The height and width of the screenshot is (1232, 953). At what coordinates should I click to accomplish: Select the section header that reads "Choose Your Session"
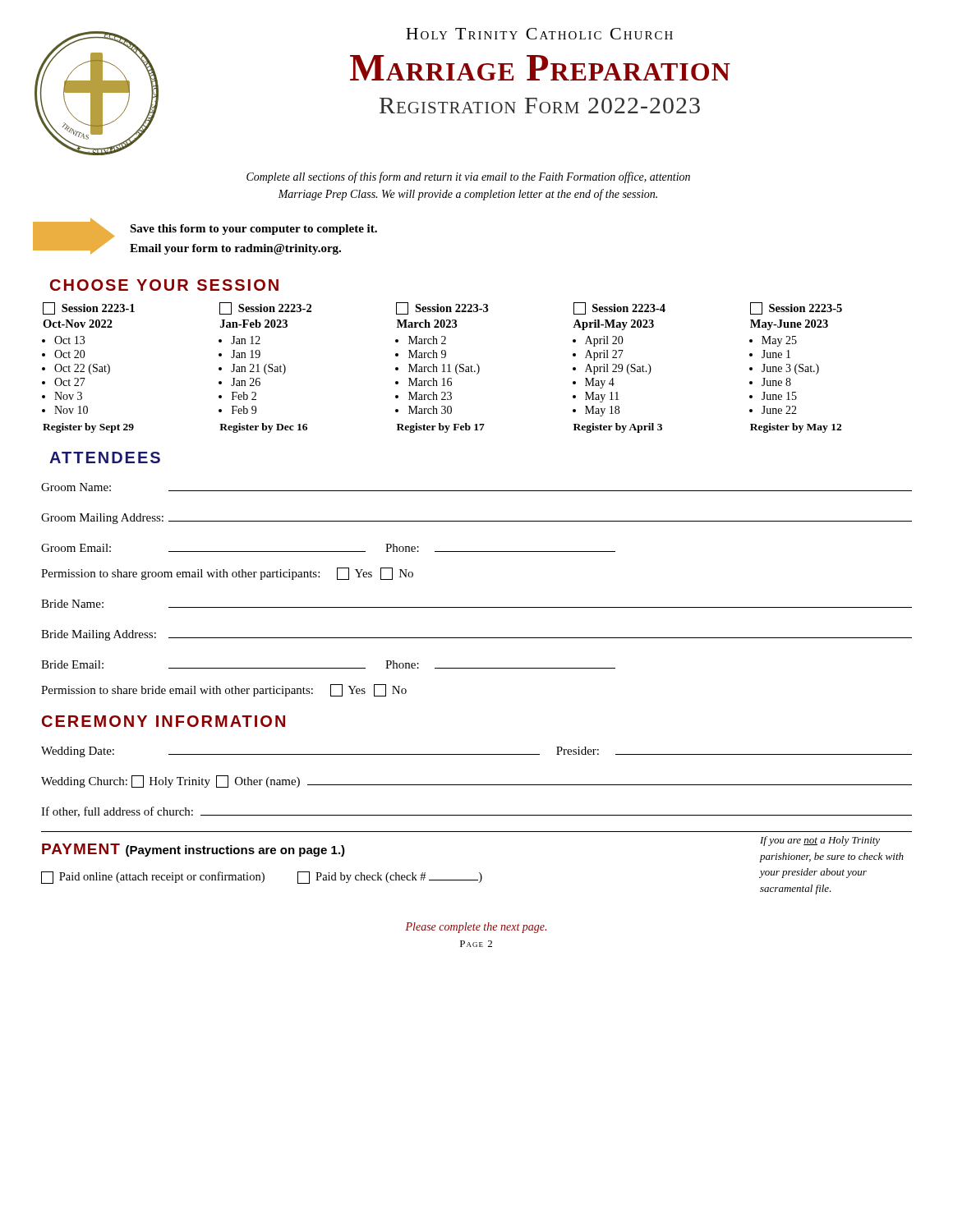[165, 285]
